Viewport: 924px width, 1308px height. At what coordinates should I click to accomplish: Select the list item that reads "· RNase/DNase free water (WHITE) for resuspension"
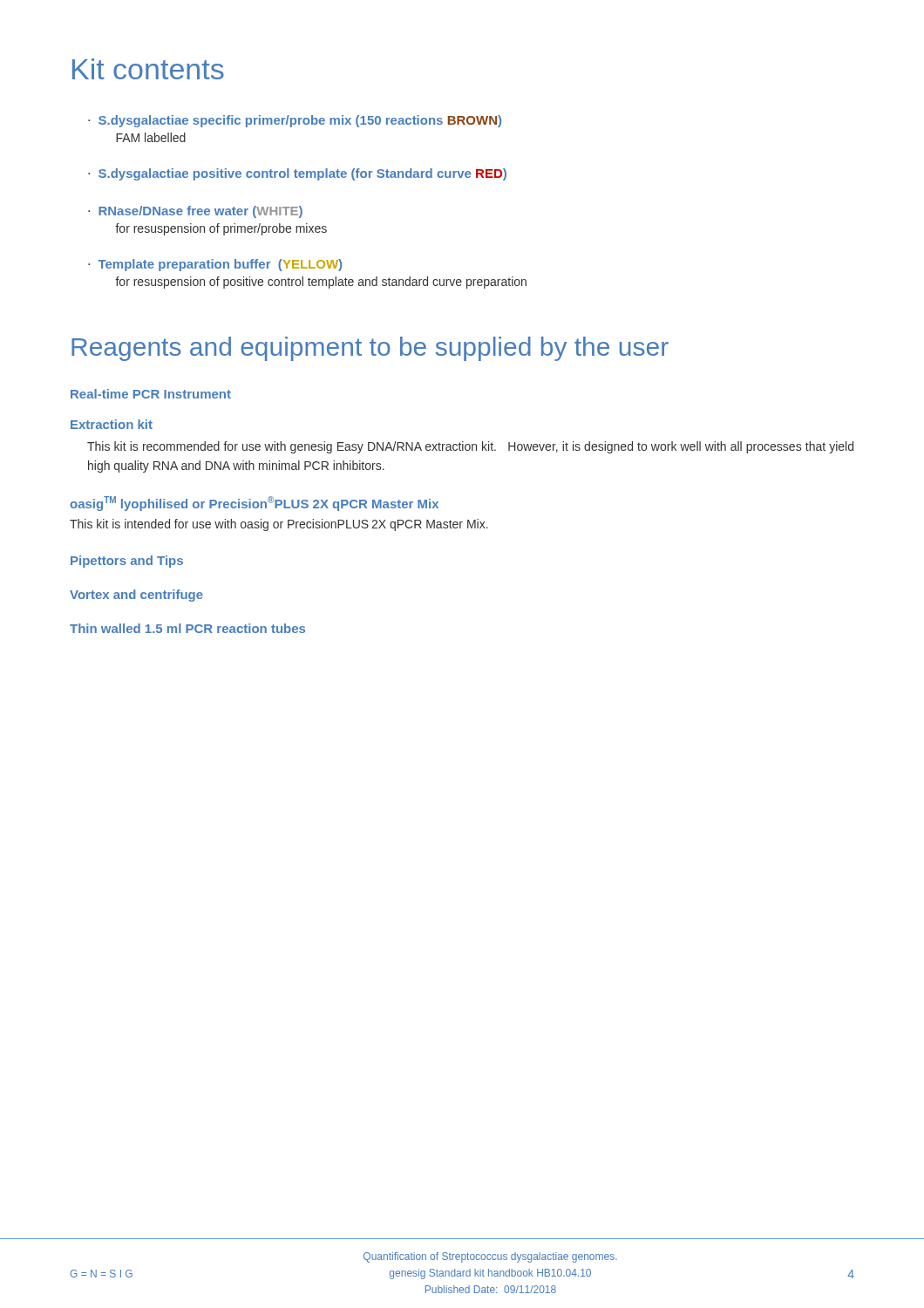tap(195, 212)
